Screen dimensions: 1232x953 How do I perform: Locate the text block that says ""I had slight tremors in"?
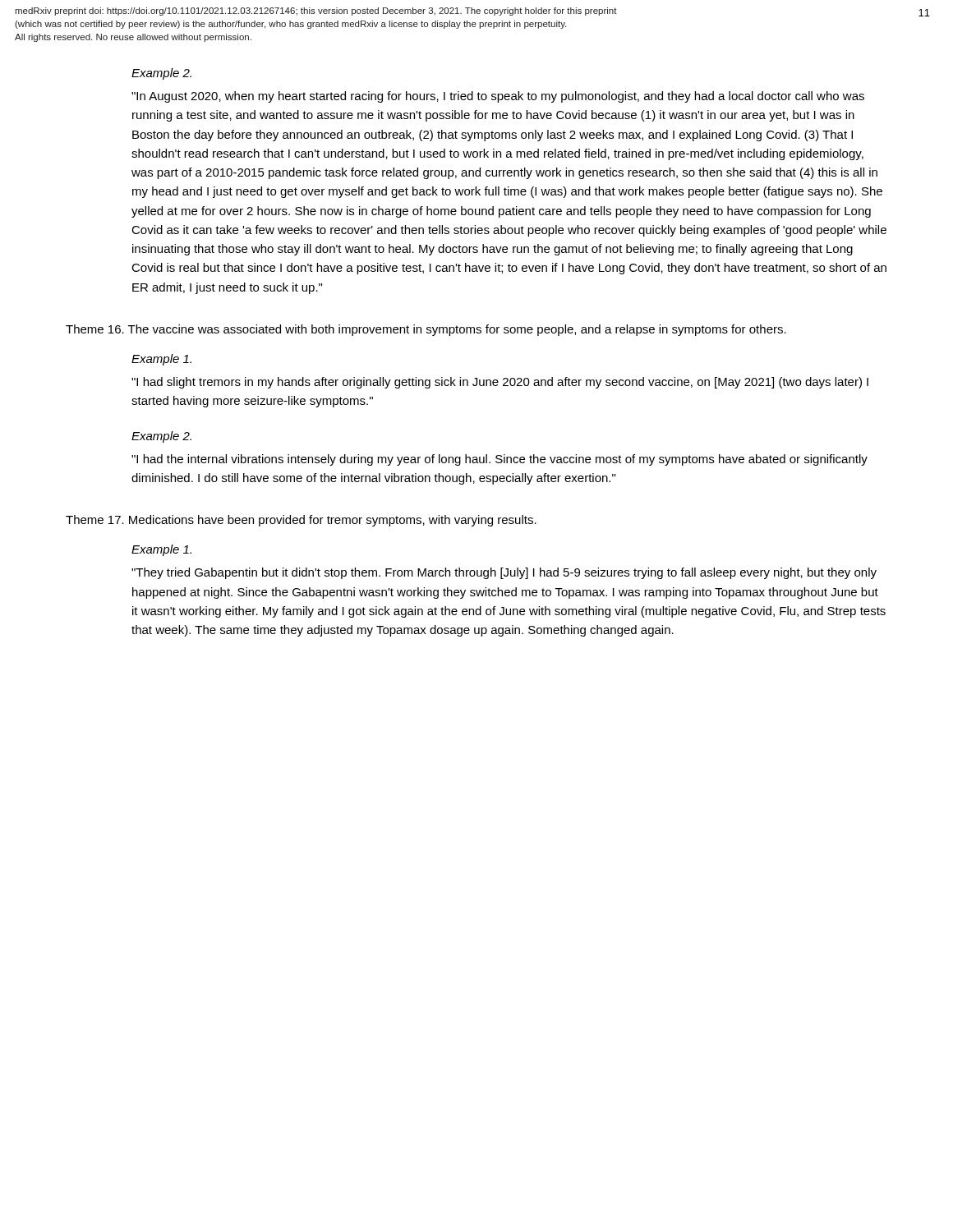click(500, 391)
